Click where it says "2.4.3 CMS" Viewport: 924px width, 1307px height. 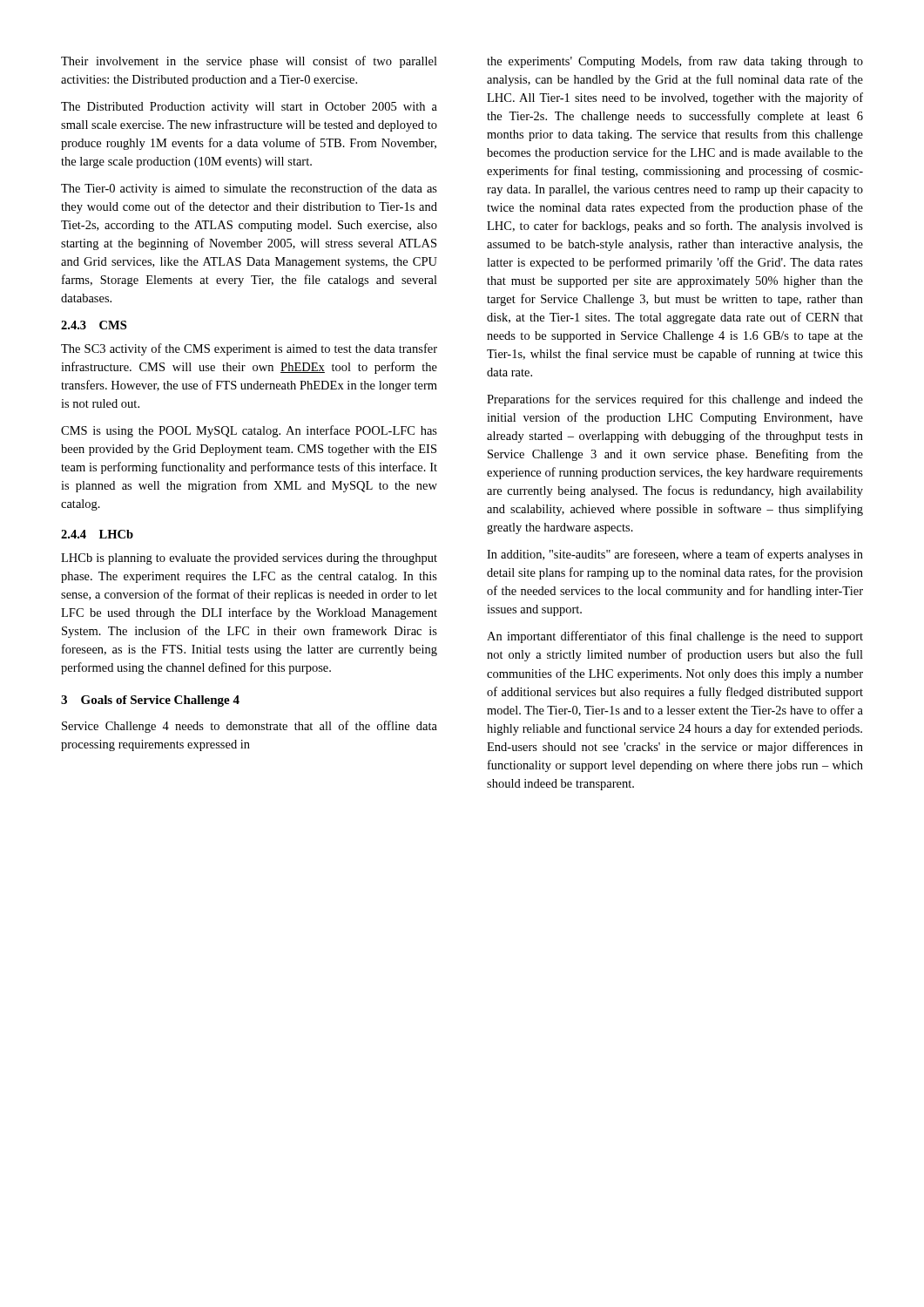[73, 325]
